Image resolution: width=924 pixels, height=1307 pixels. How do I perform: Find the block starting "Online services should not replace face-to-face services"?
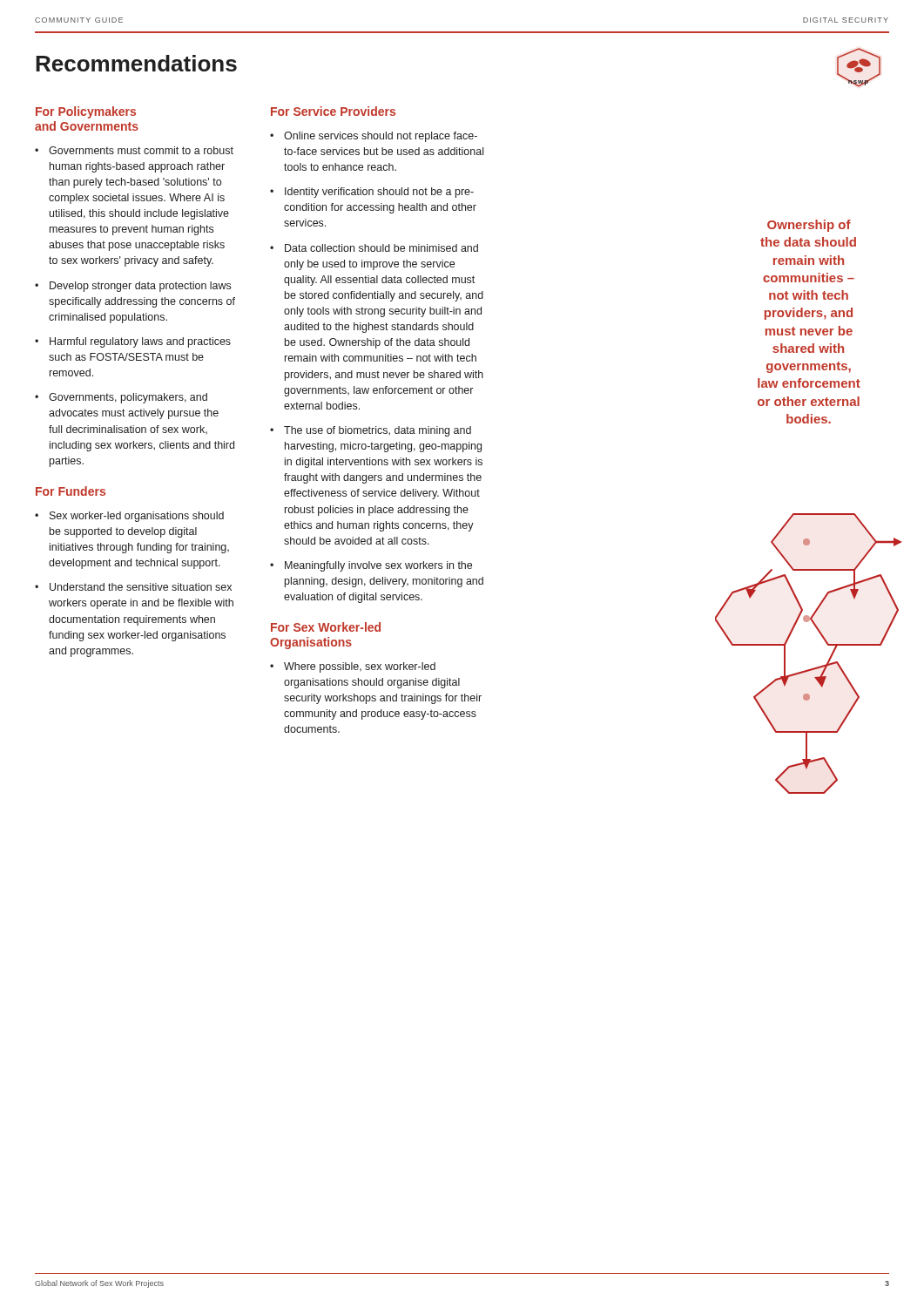pos(384,152)
